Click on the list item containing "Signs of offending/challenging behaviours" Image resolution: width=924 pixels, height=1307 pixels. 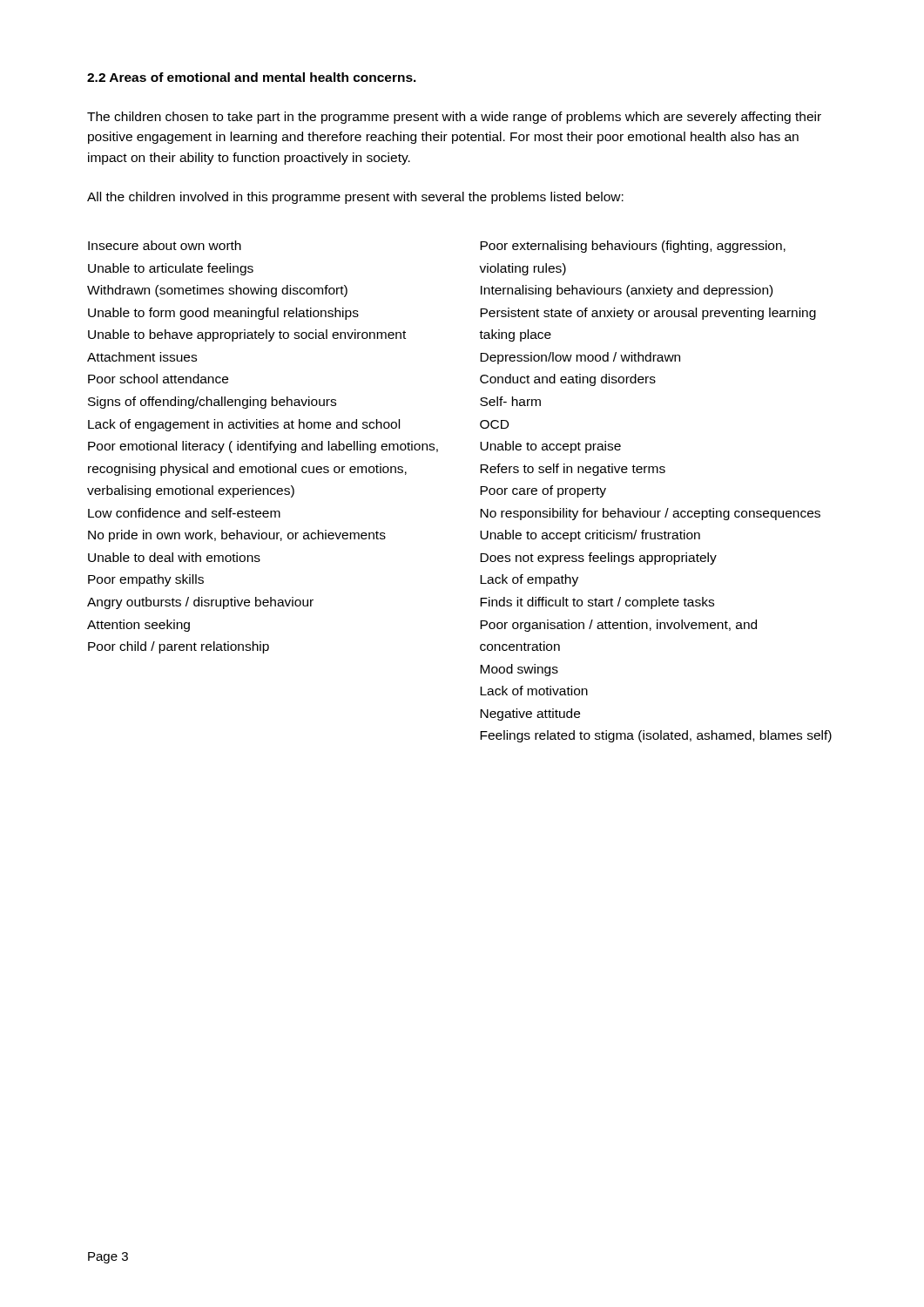[212, 401]
